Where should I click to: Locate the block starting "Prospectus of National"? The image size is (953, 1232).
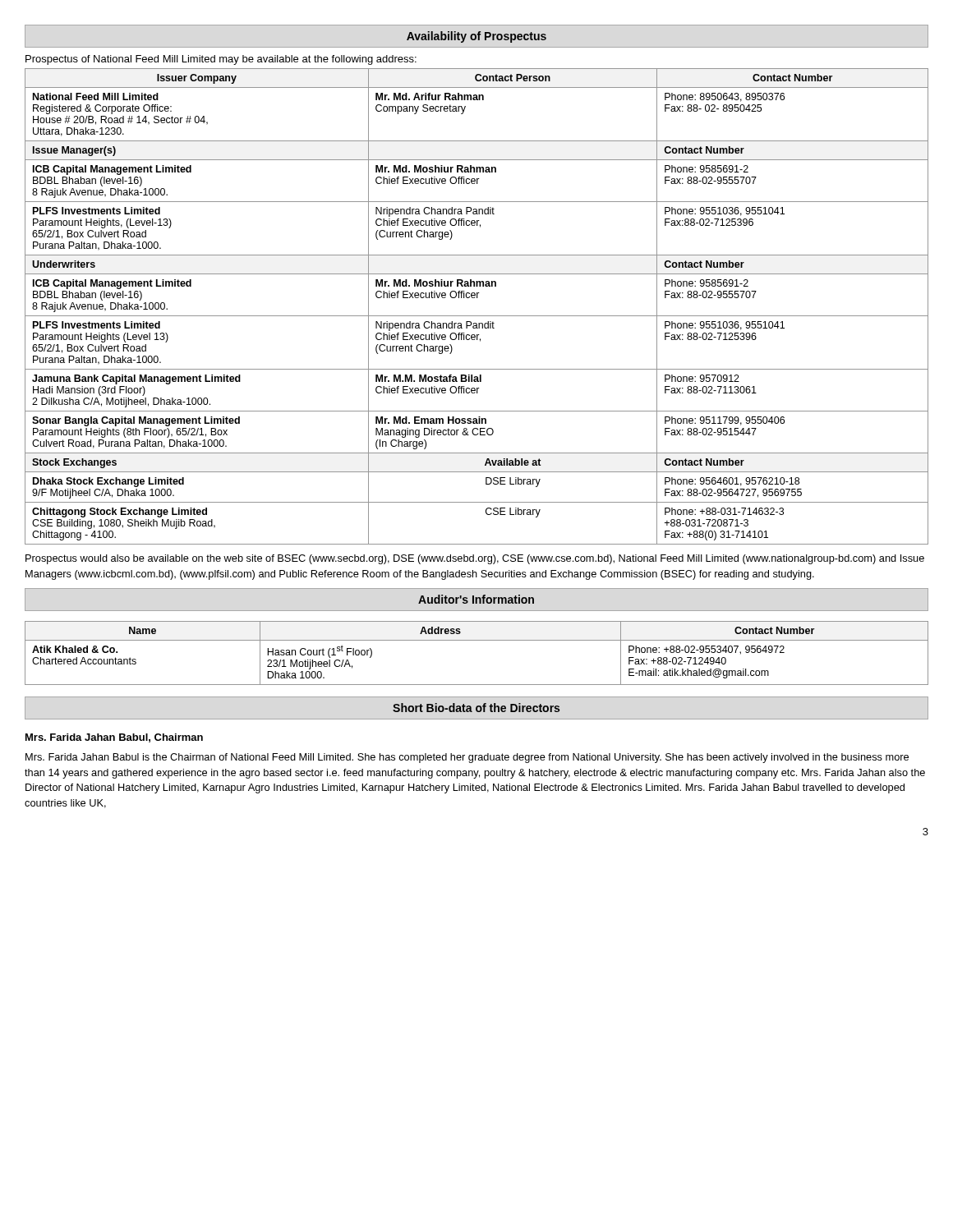click(x=476, y=59)
